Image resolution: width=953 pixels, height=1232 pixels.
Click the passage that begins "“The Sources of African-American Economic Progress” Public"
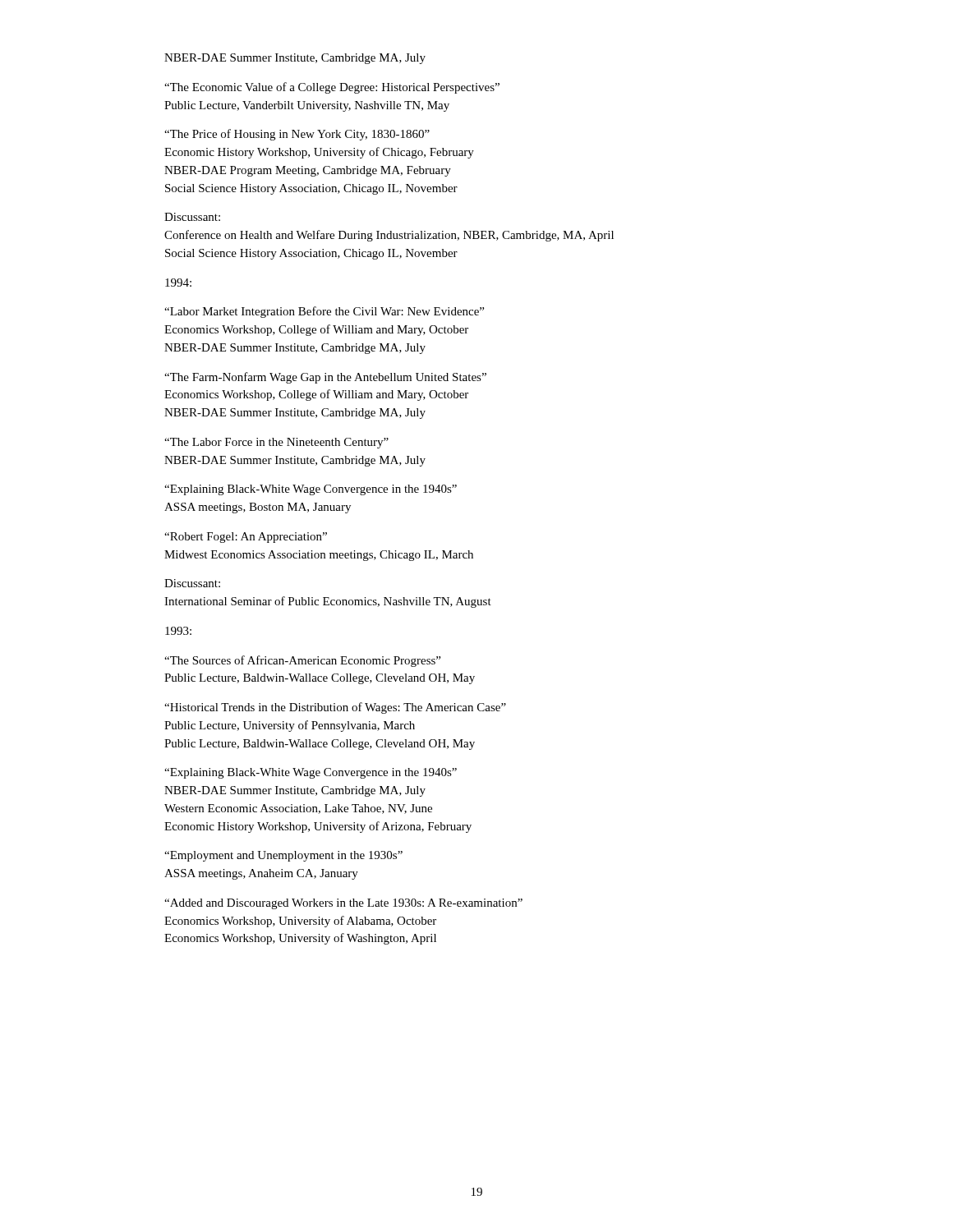pos(320,669)
